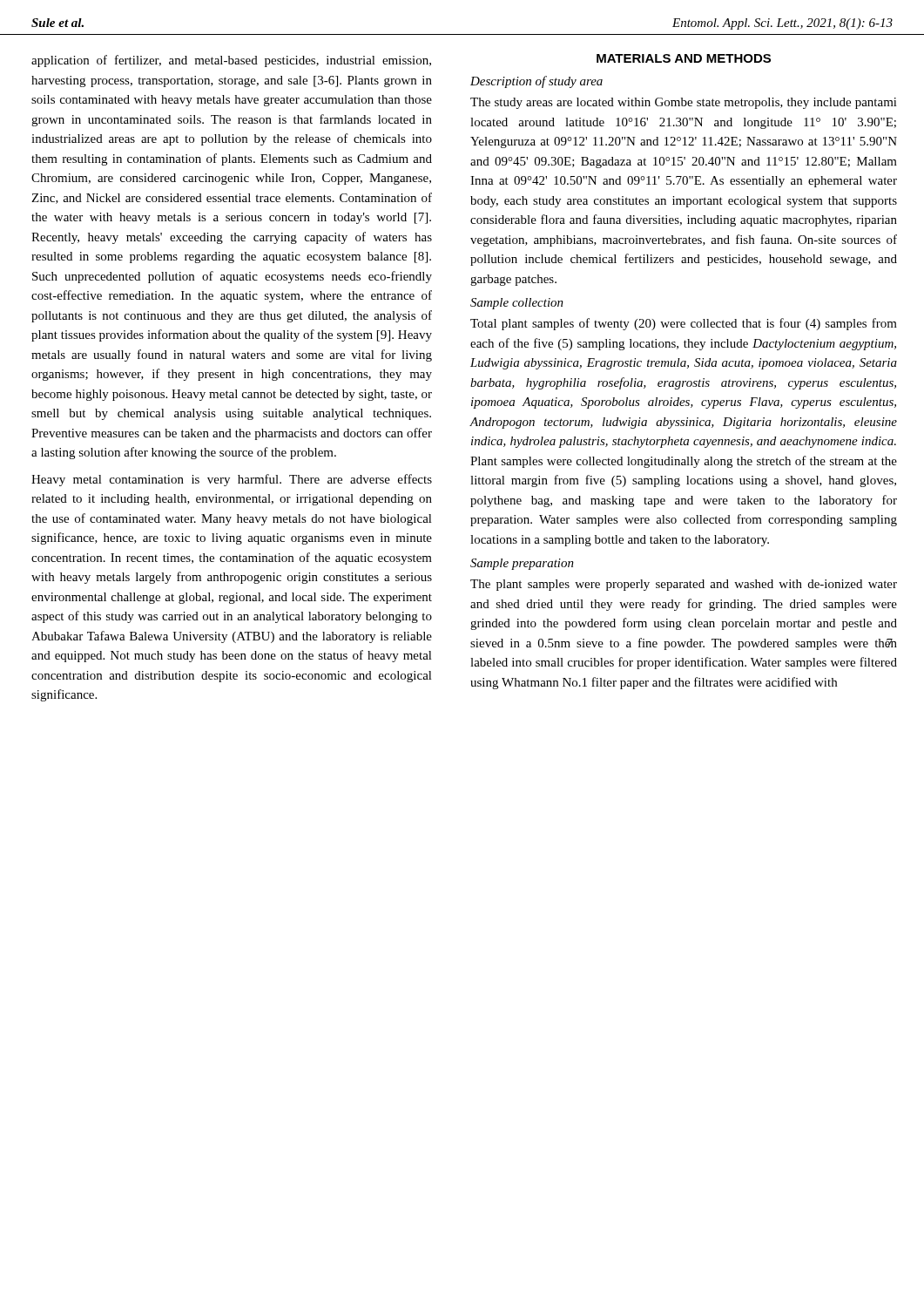Select the element starting "The plant samples were"
Image resolution: width=924 pixels, height=1307 pixels.
click(x=684, y=633)
